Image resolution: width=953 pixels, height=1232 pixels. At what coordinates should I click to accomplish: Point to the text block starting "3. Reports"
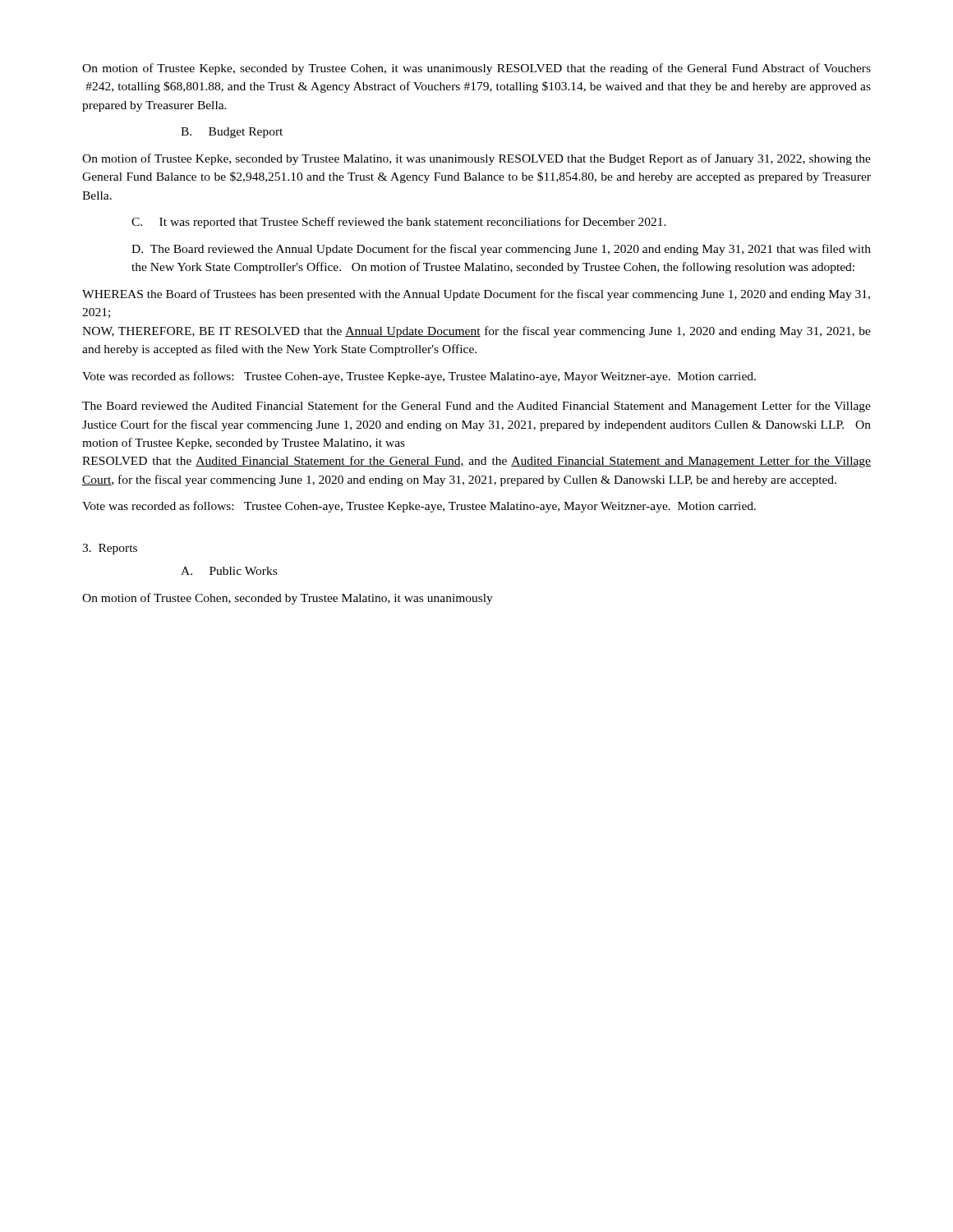[110, 549]
